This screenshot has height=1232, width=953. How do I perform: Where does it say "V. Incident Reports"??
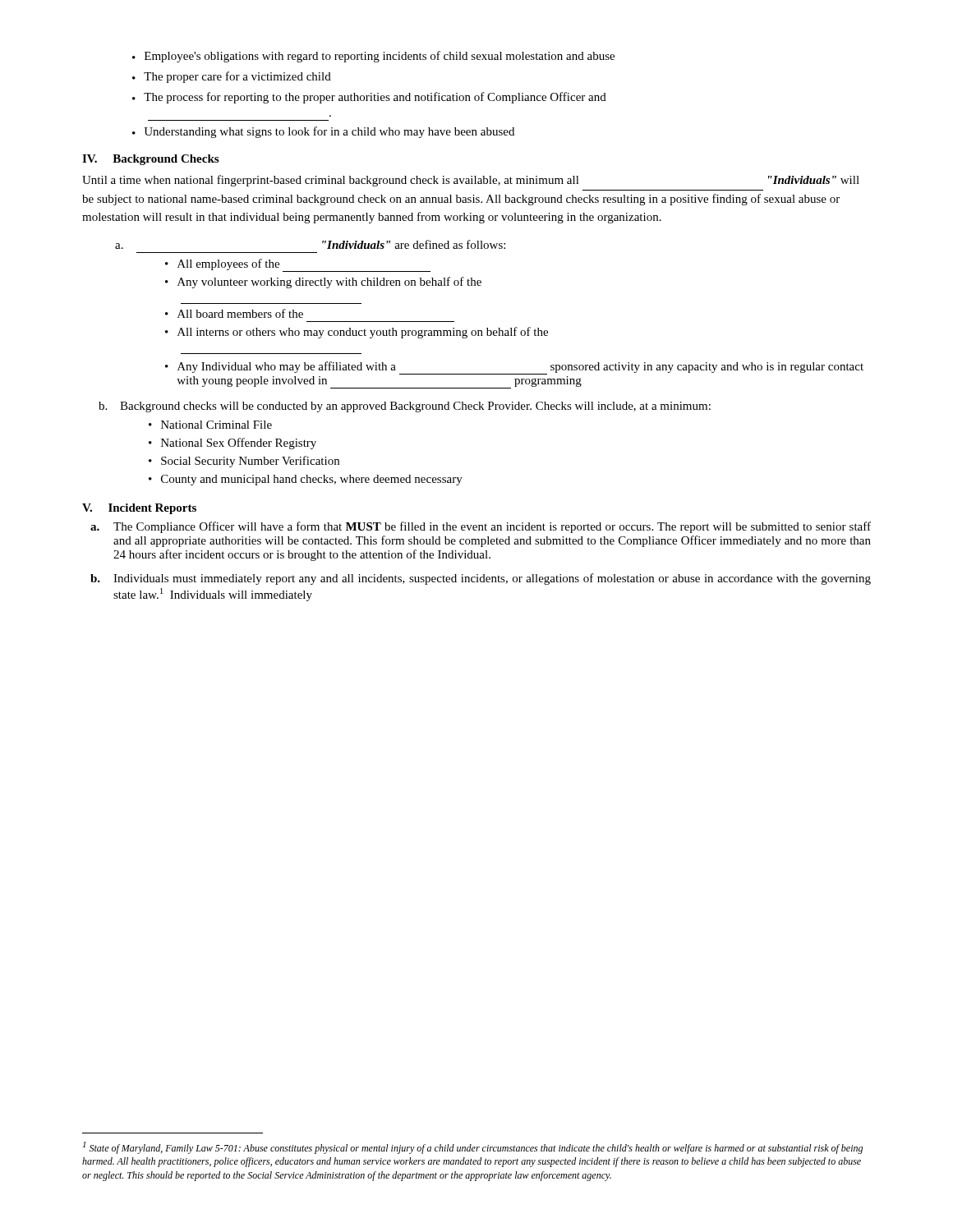click(x=139, y=507)
